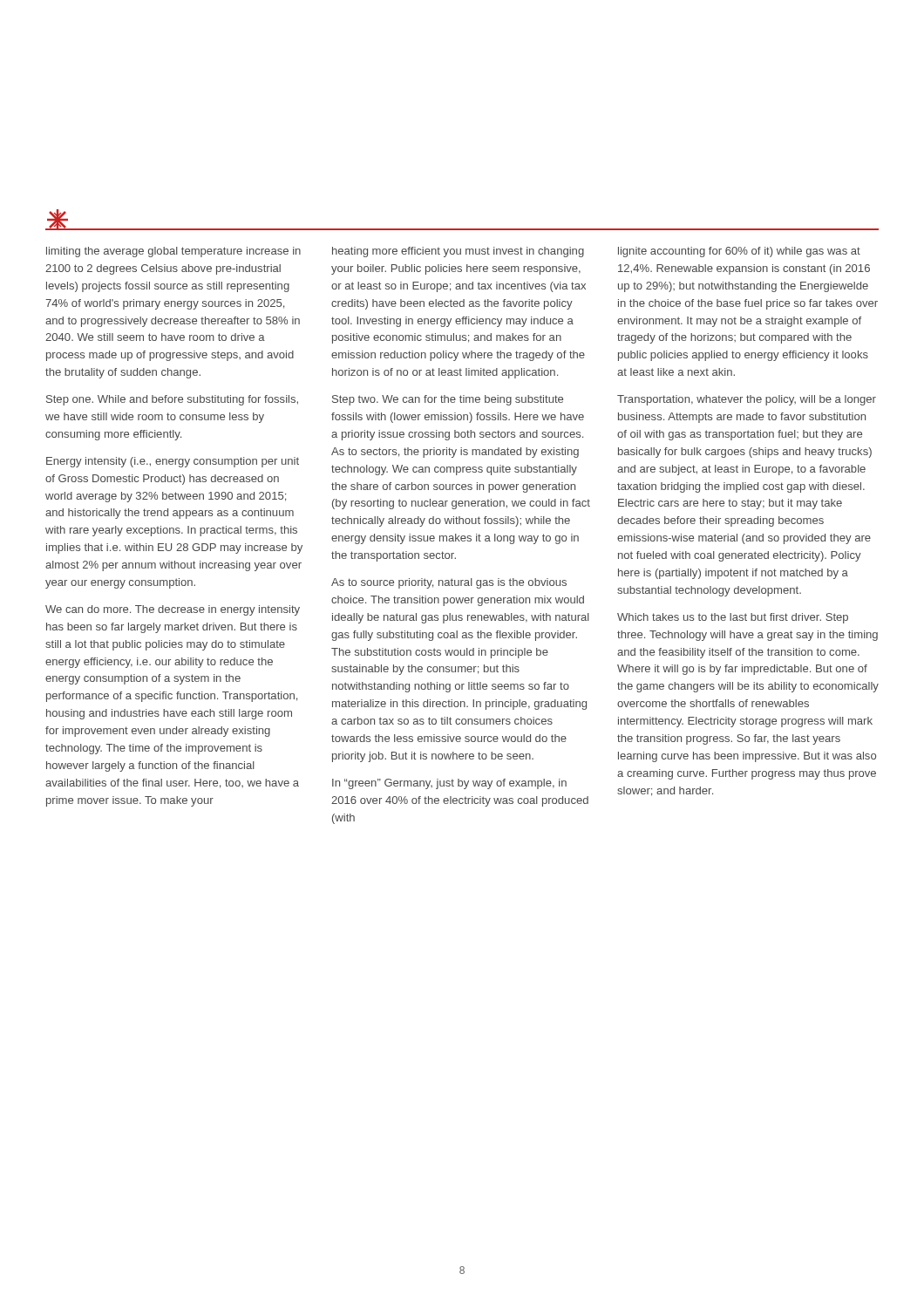This screenshot has width=924, height=1308.
Task: Locate the illustration
Action: pyautogui.click(x=58, y=221)
